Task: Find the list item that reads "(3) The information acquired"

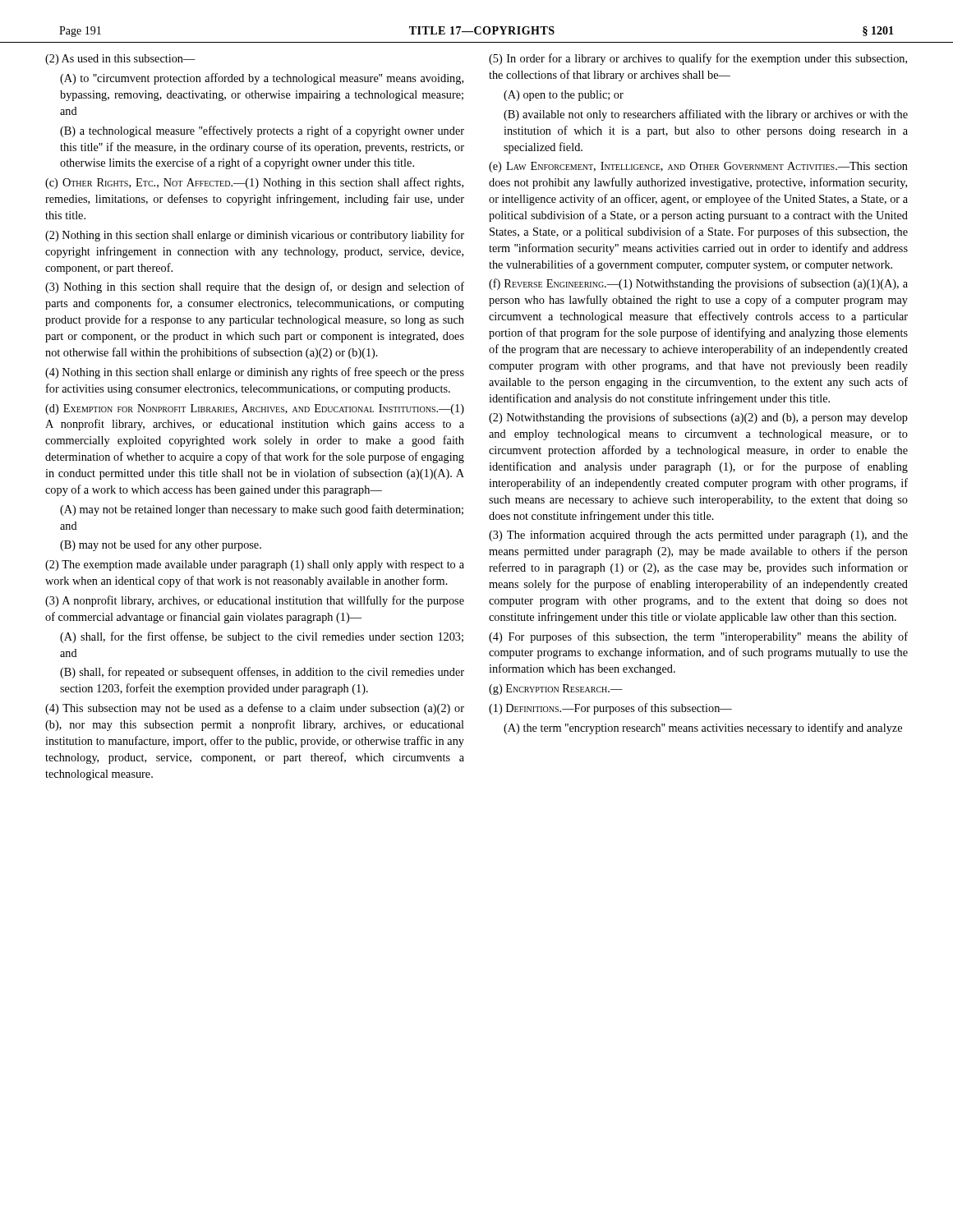Action: click(698, 576)
